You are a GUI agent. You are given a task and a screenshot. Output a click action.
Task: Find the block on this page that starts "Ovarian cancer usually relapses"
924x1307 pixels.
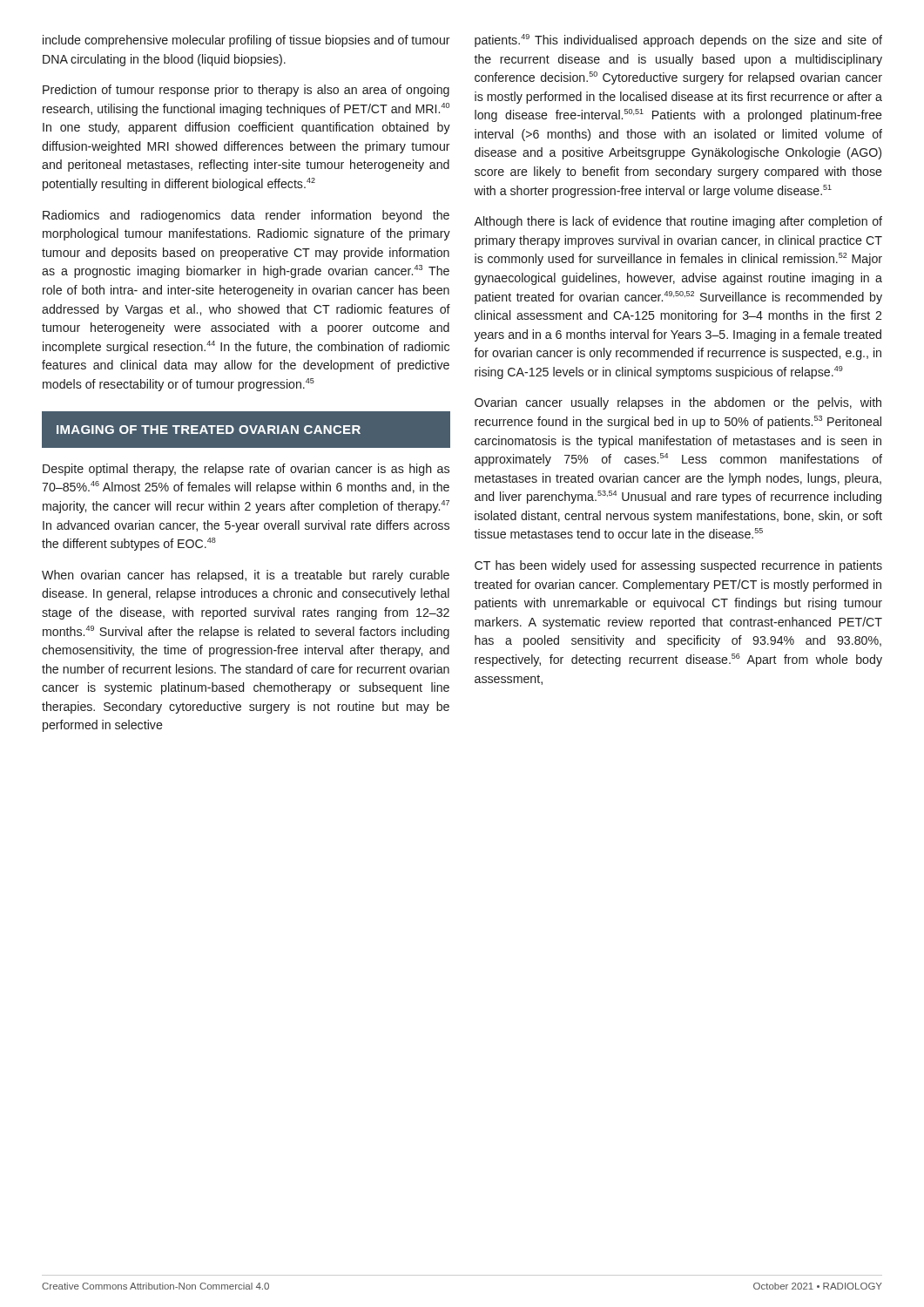point(678,469)
